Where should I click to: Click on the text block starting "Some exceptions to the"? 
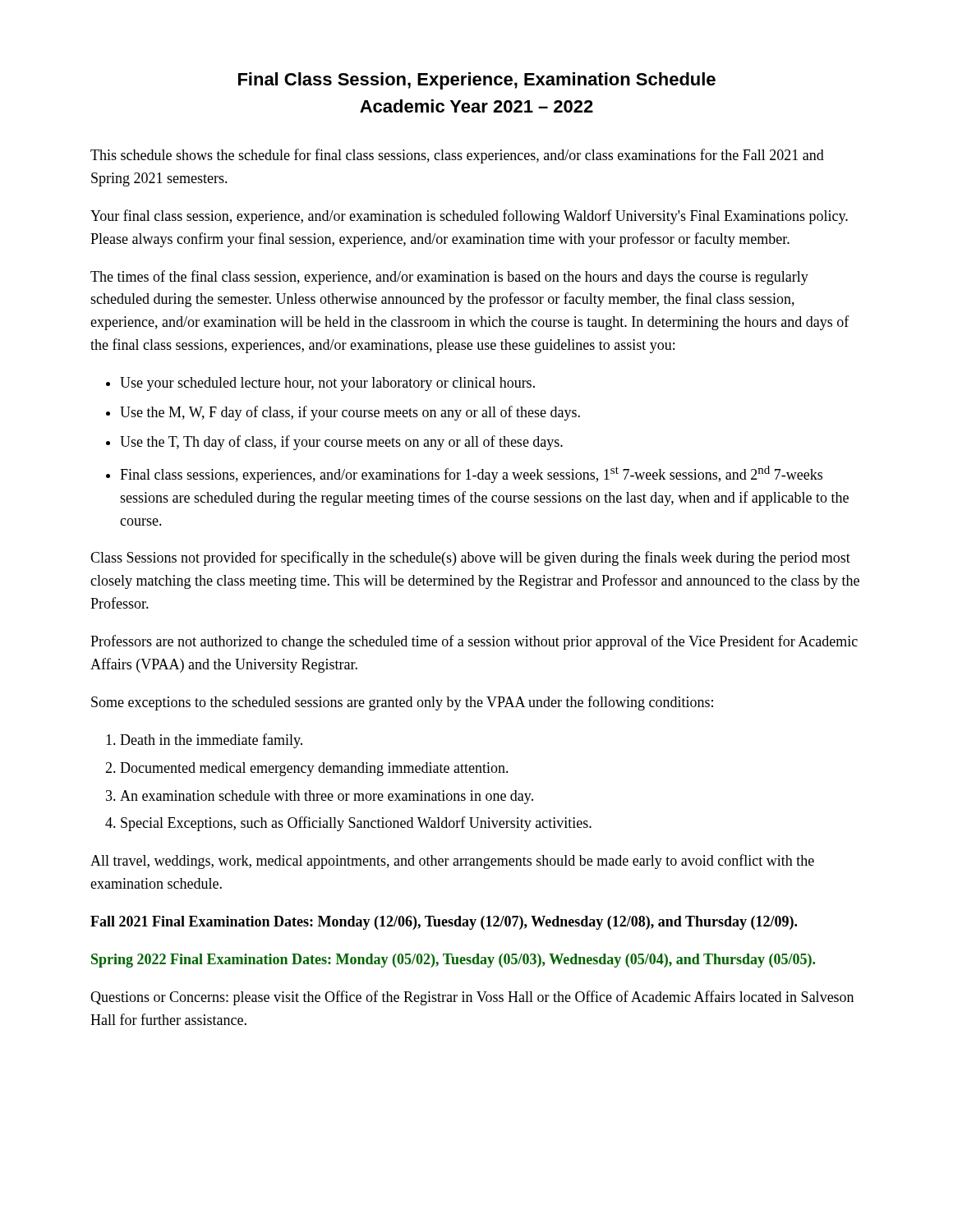click(476, 703)
